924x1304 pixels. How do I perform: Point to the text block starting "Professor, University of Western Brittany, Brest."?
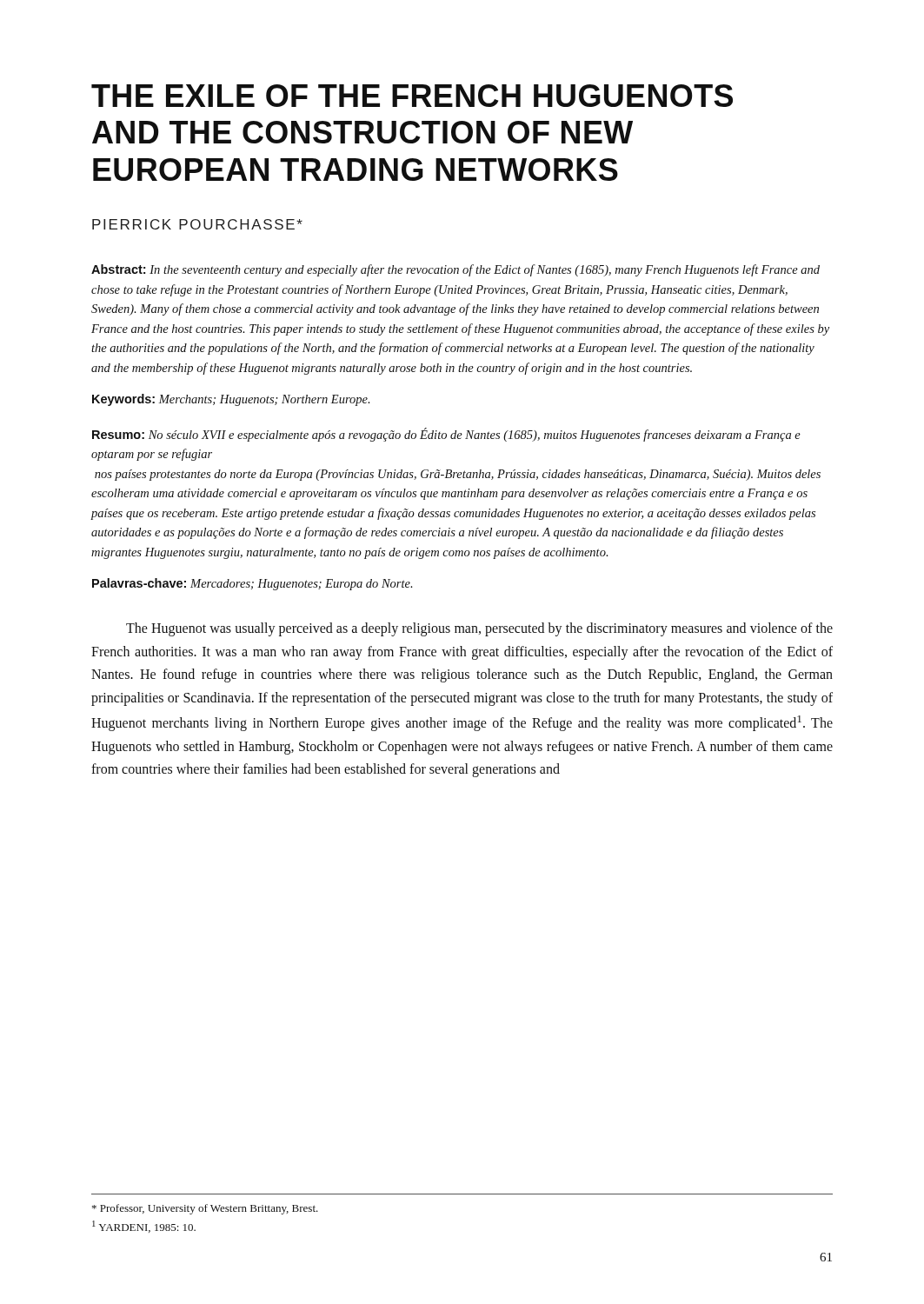205,1208
